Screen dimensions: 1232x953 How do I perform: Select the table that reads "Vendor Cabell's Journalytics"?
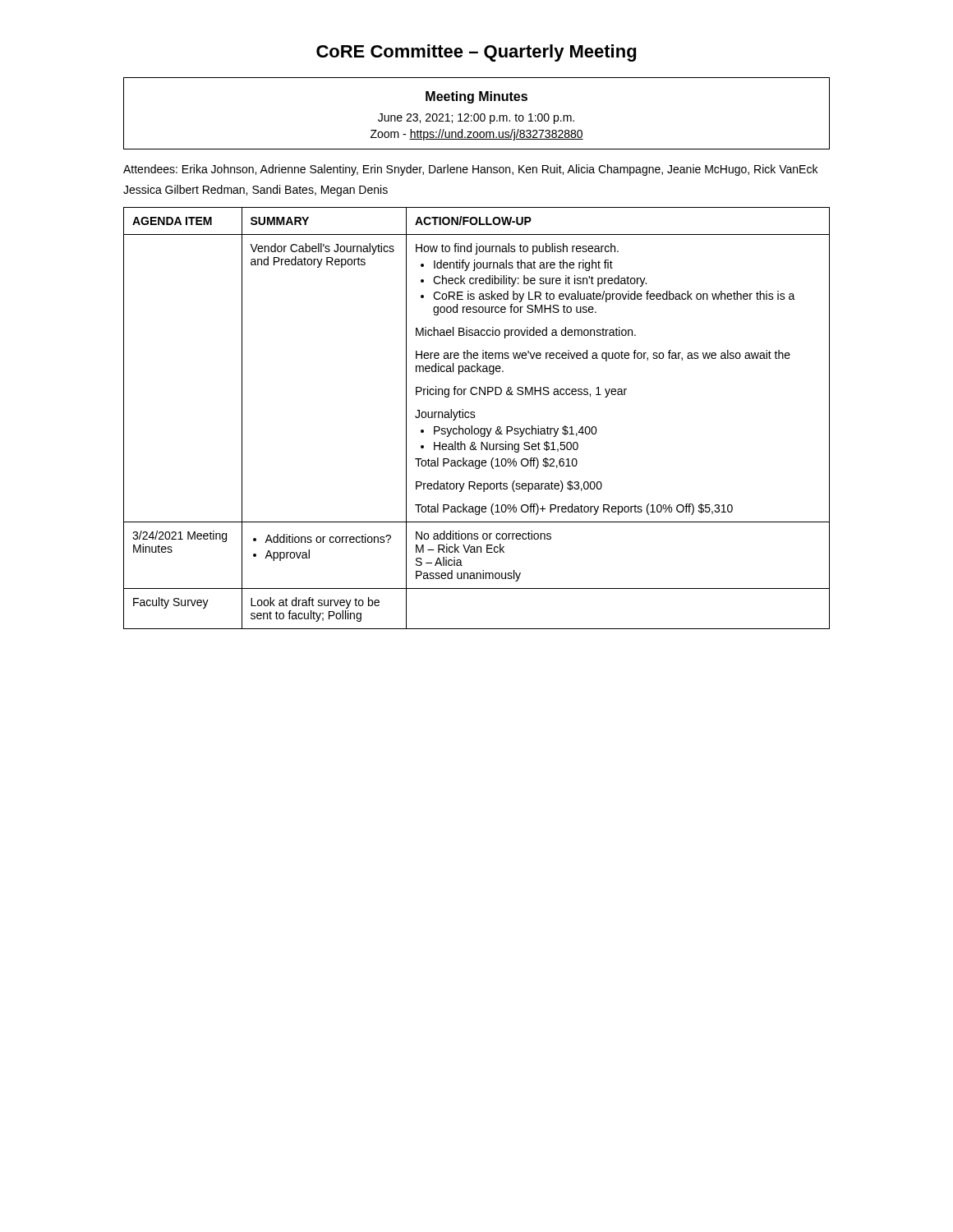[476, 418]
